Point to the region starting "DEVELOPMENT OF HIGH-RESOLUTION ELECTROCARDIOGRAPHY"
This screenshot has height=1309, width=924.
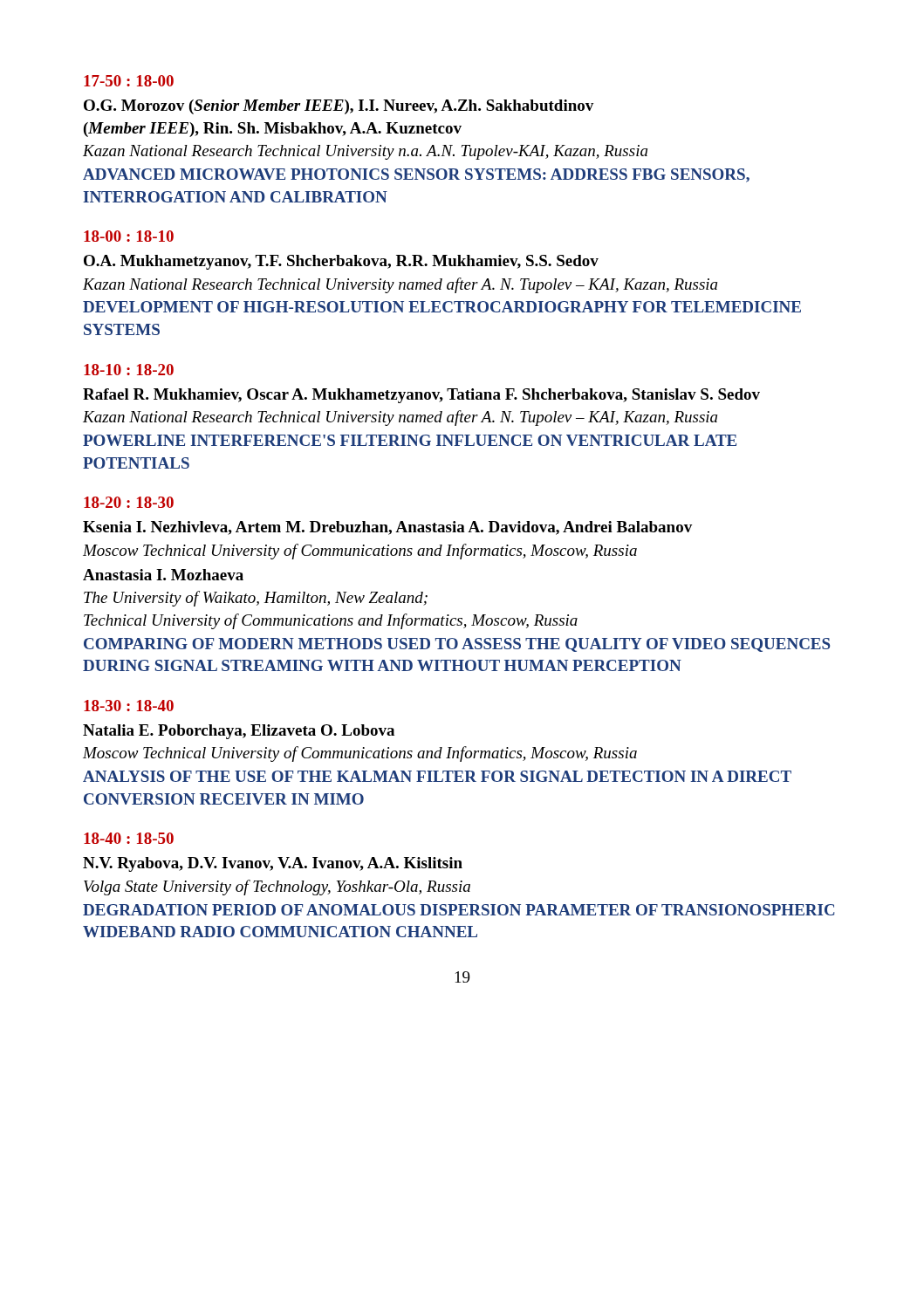(x=442, y=318)
